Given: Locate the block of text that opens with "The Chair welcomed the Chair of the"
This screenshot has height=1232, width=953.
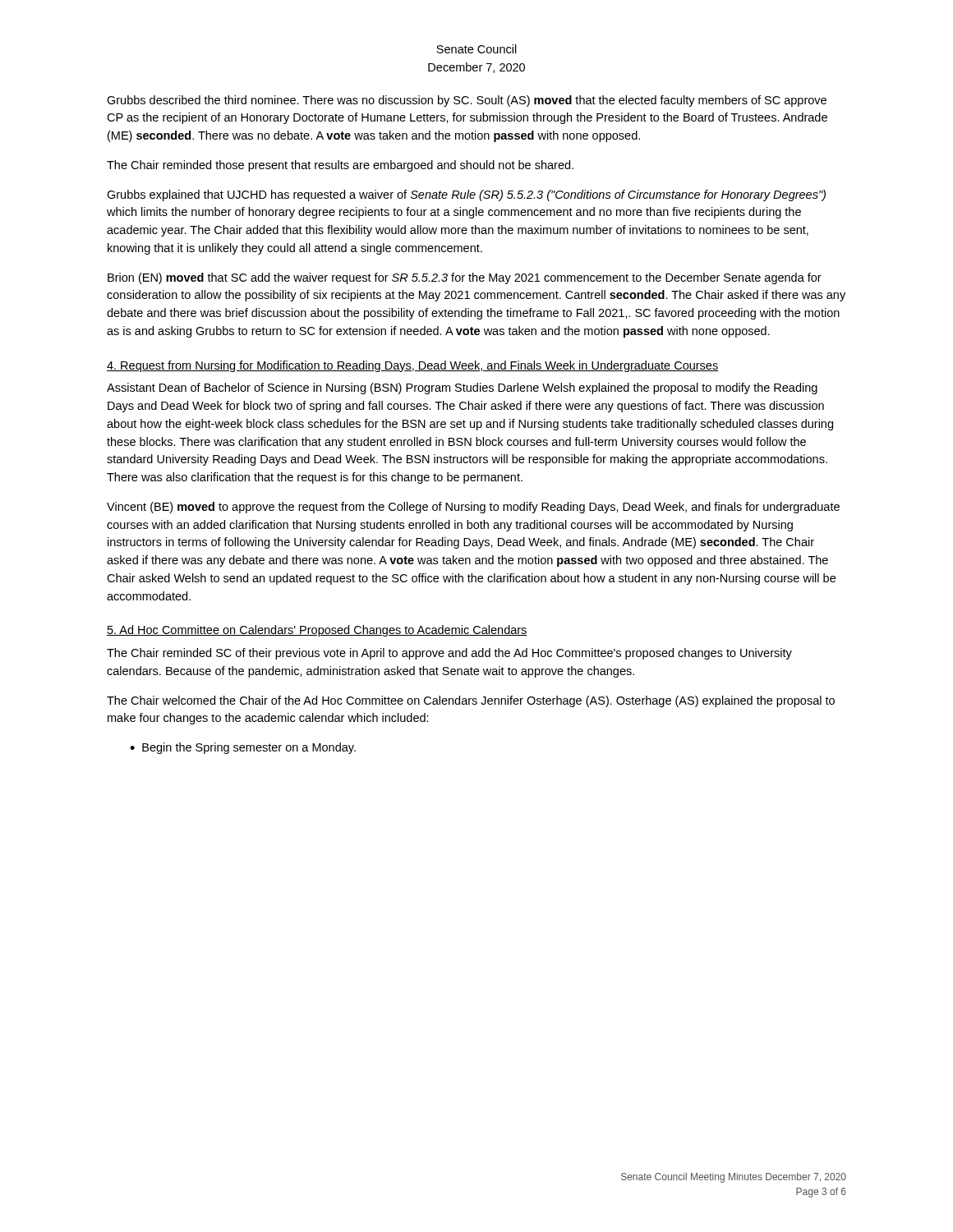Looking at the screenshot, I should 471,709.
